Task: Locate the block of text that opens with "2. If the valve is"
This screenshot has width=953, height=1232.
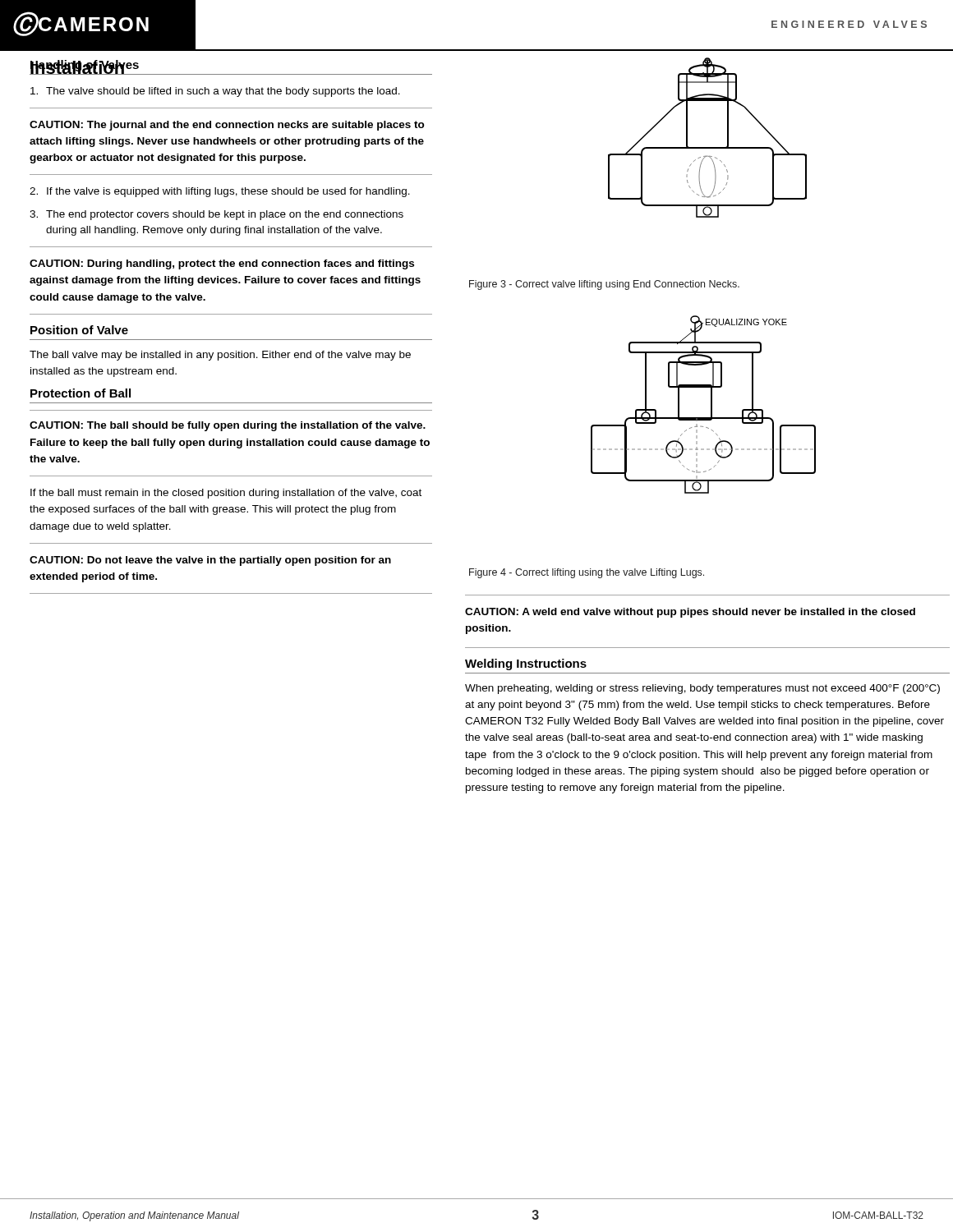Action: click(x=220, y=191)
